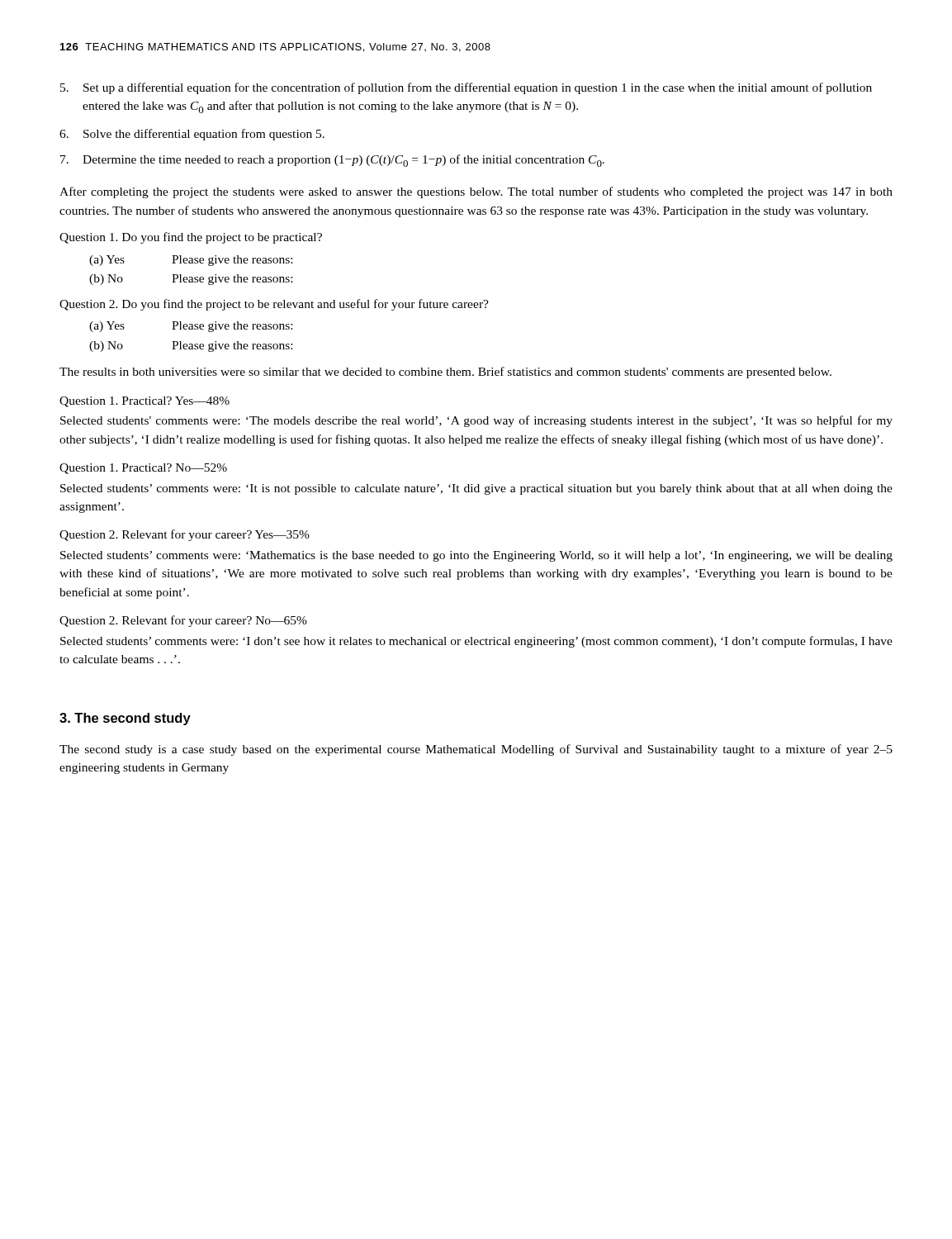Find the list item that reads "5. Set up a differential equation for the"
Image resolution: width=952 pixels, height=1239 pixels.
476,98
